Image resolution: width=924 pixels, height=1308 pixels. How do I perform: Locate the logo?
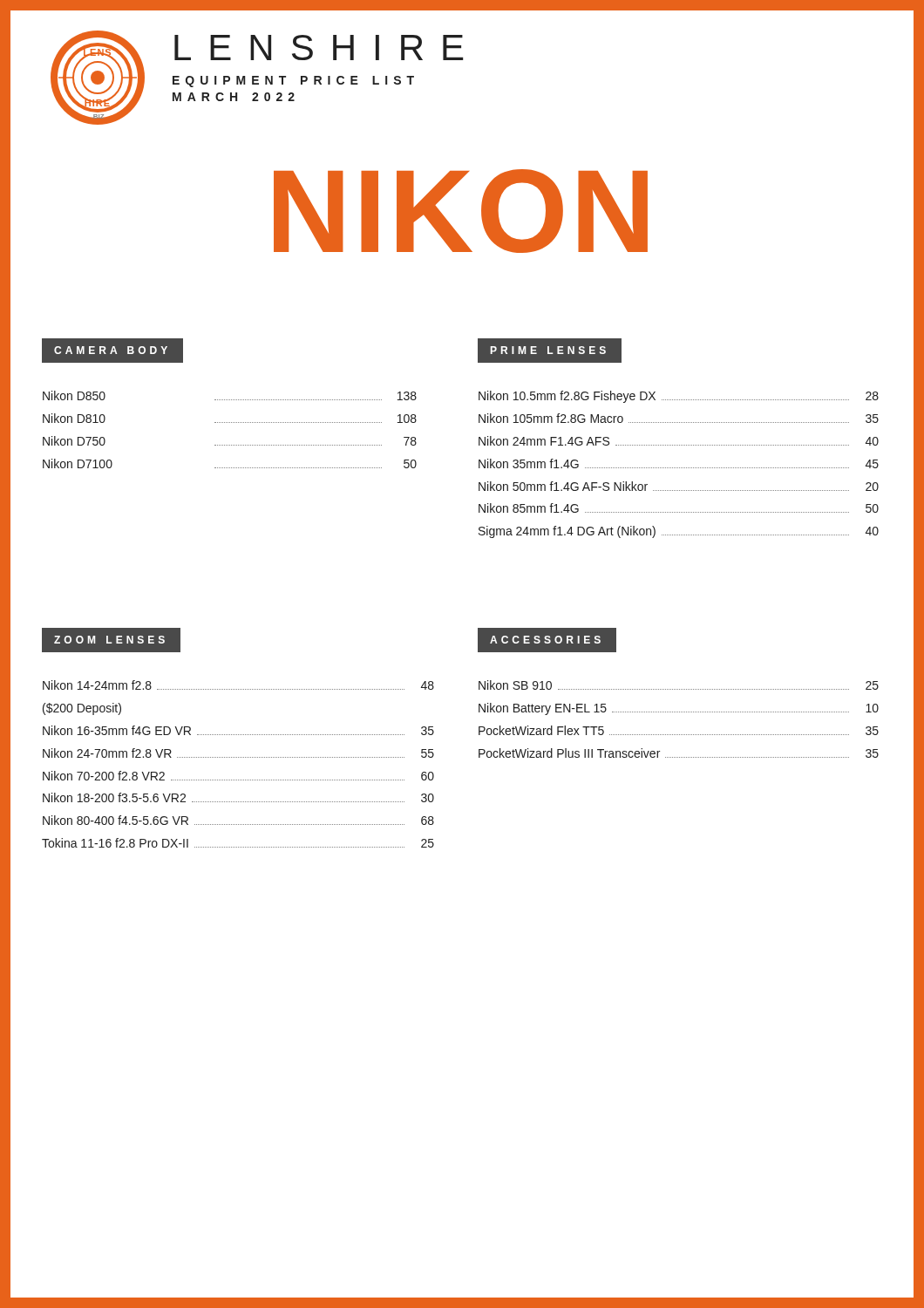[98, 78]
